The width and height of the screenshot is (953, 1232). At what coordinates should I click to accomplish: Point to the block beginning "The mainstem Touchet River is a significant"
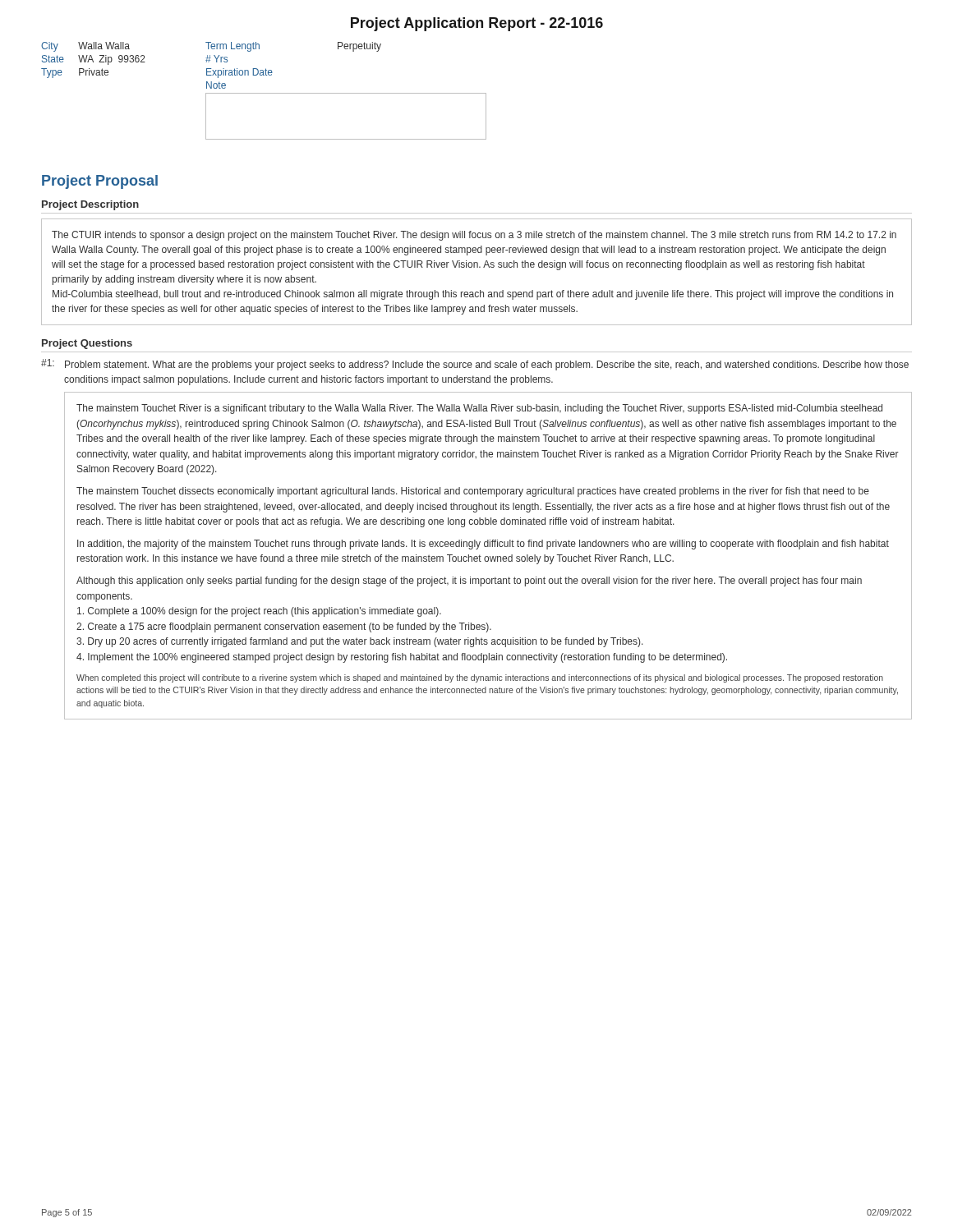(x=488, y=556)
